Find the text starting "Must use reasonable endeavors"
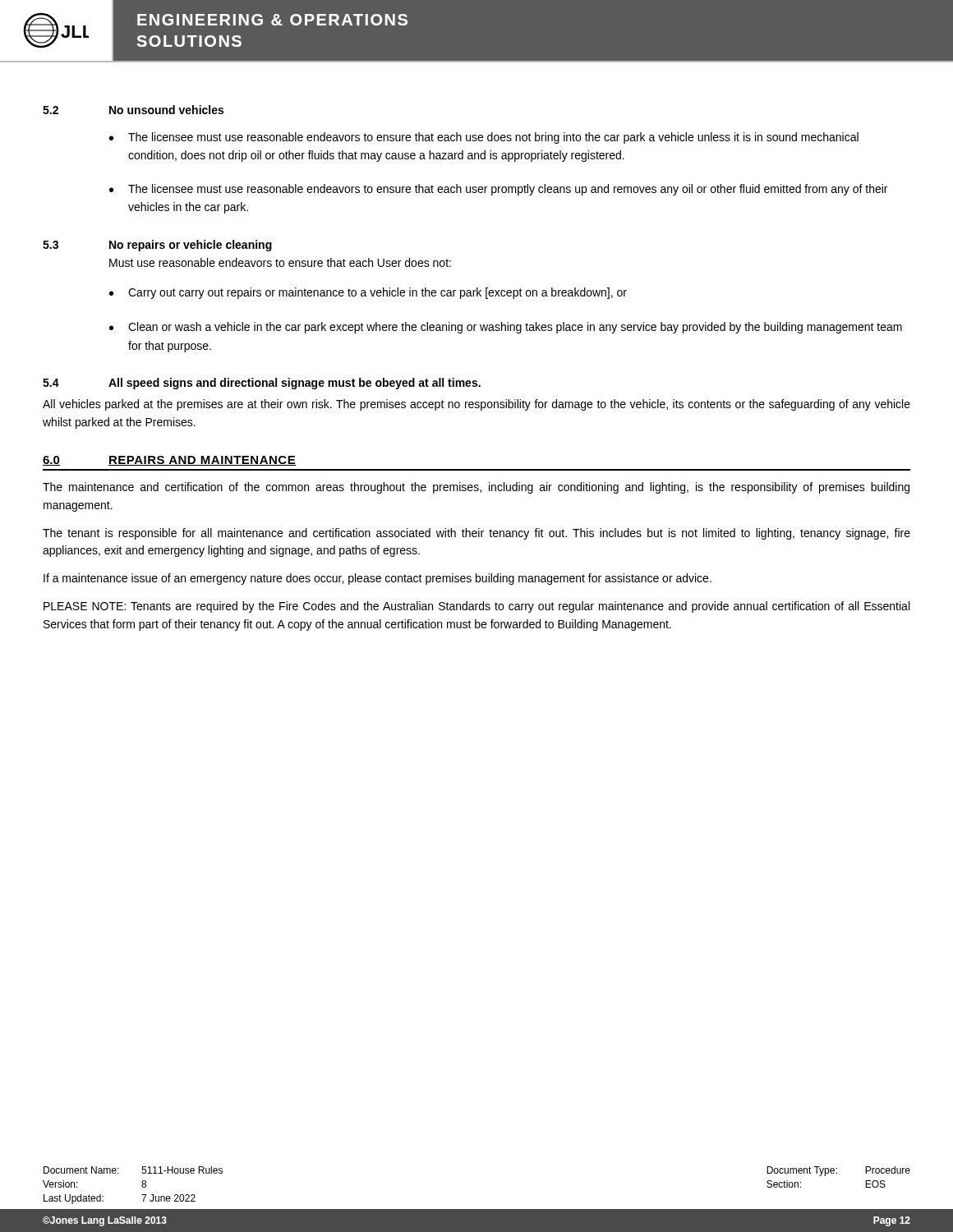Viewport: 953px width, 1232px height. [x=280, y=262]
